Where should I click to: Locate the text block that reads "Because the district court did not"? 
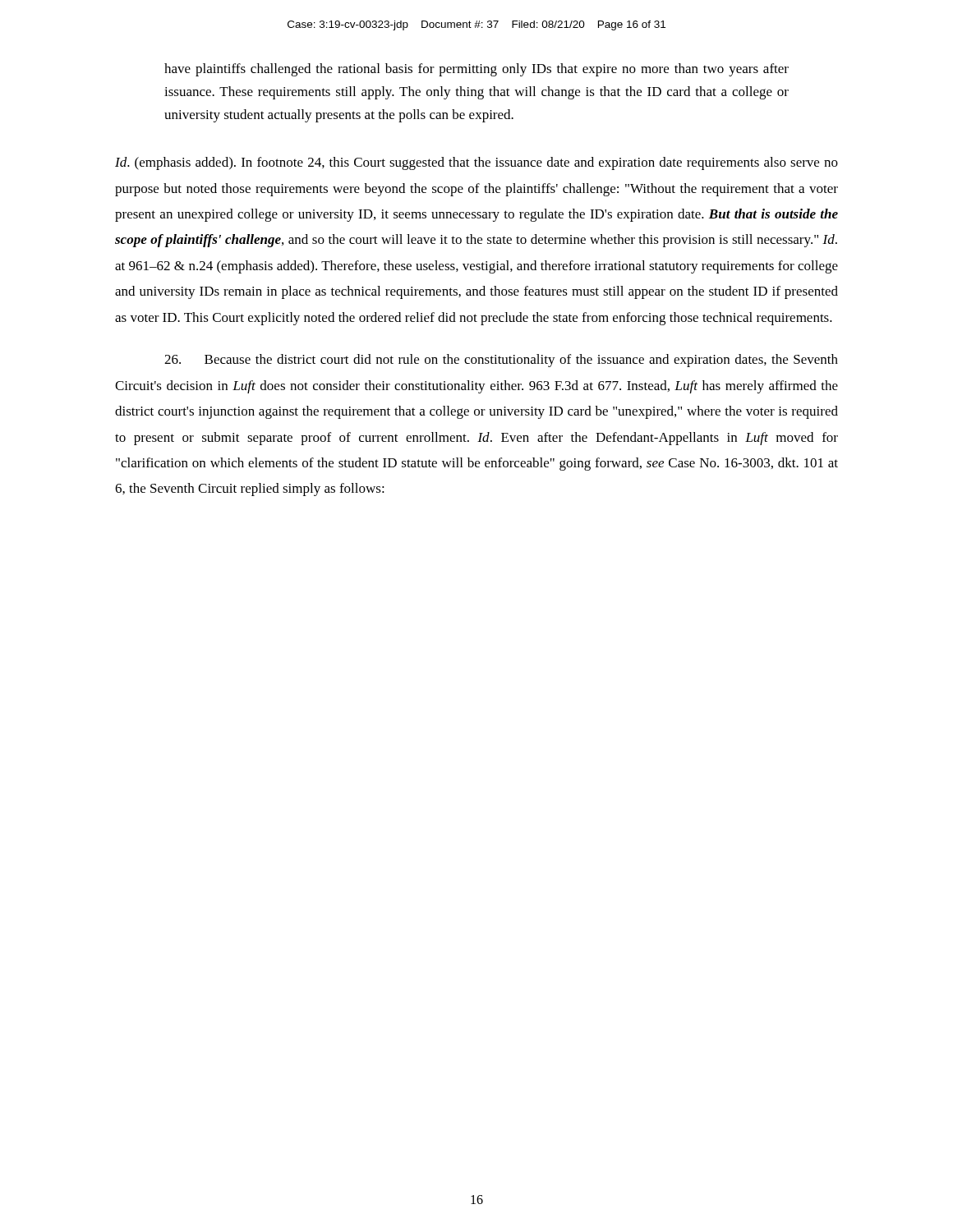[476, 424]
